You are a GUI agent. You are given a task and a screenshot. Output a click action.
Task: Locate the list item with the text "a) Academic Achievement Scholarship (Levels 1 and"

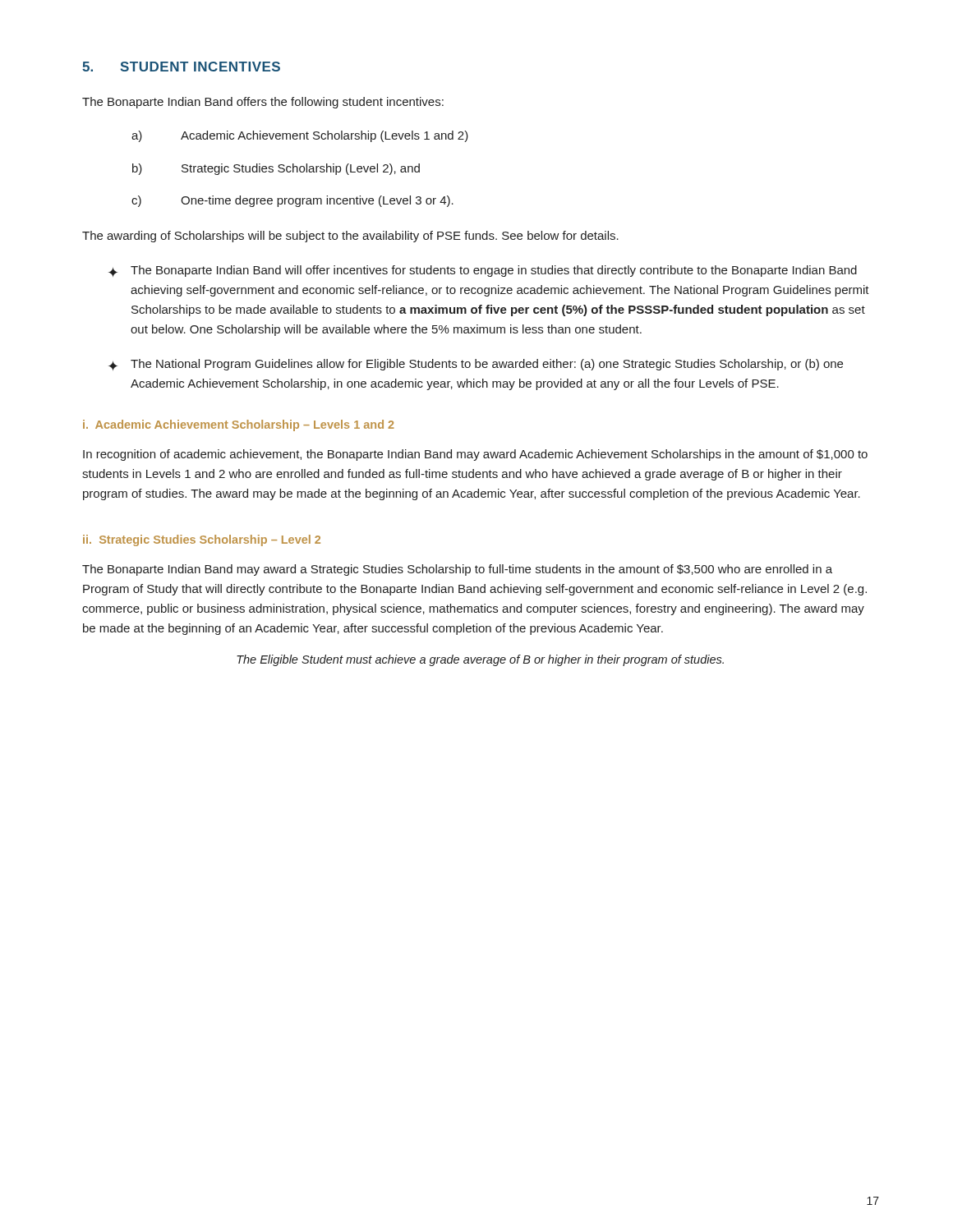300,136
